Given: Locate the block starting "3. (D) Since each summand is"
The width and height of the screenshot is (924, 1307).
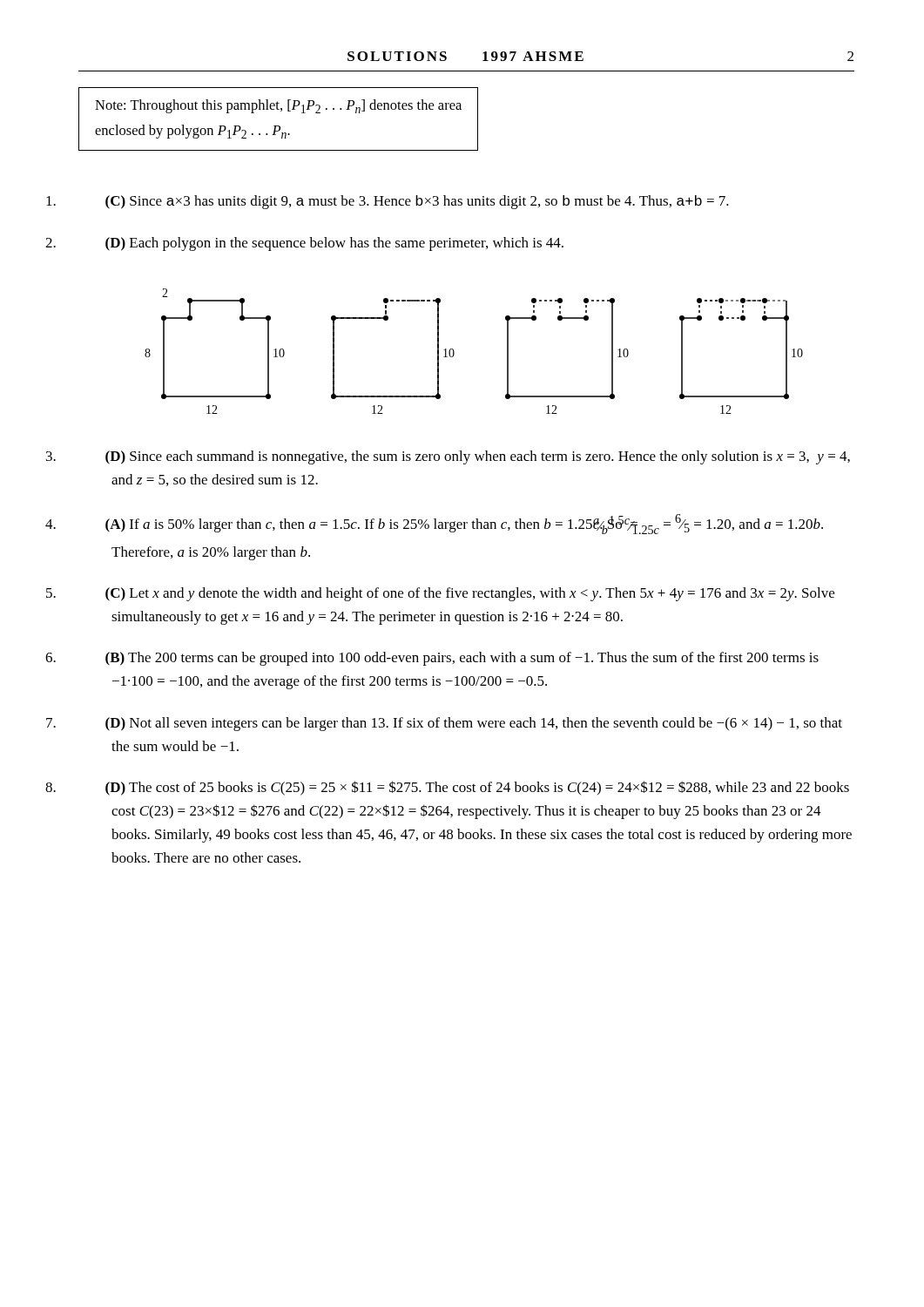Looking at the screenshot, I should [x=464, y=466].
